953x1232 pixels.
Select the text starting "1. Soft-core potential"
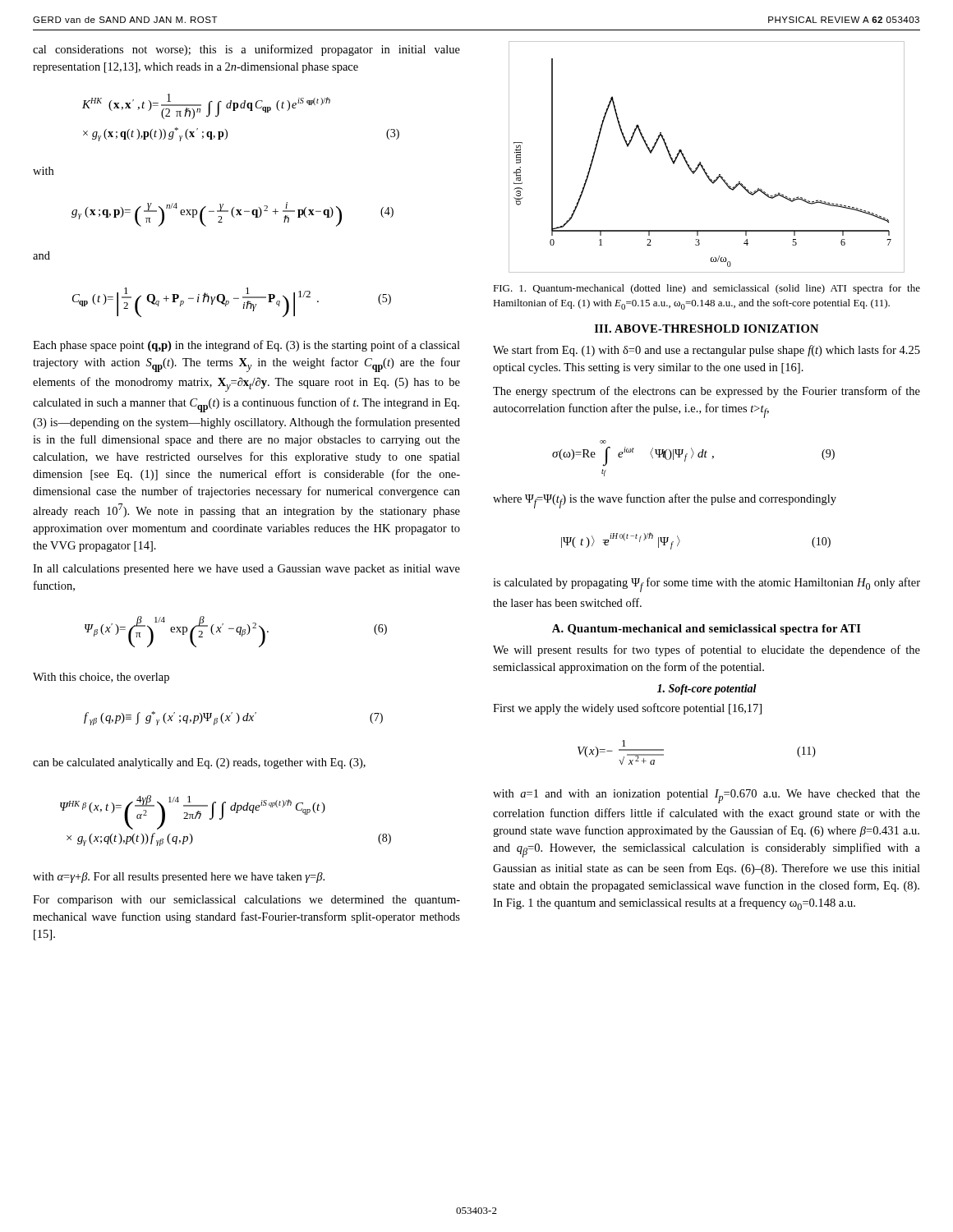(707, 688)
